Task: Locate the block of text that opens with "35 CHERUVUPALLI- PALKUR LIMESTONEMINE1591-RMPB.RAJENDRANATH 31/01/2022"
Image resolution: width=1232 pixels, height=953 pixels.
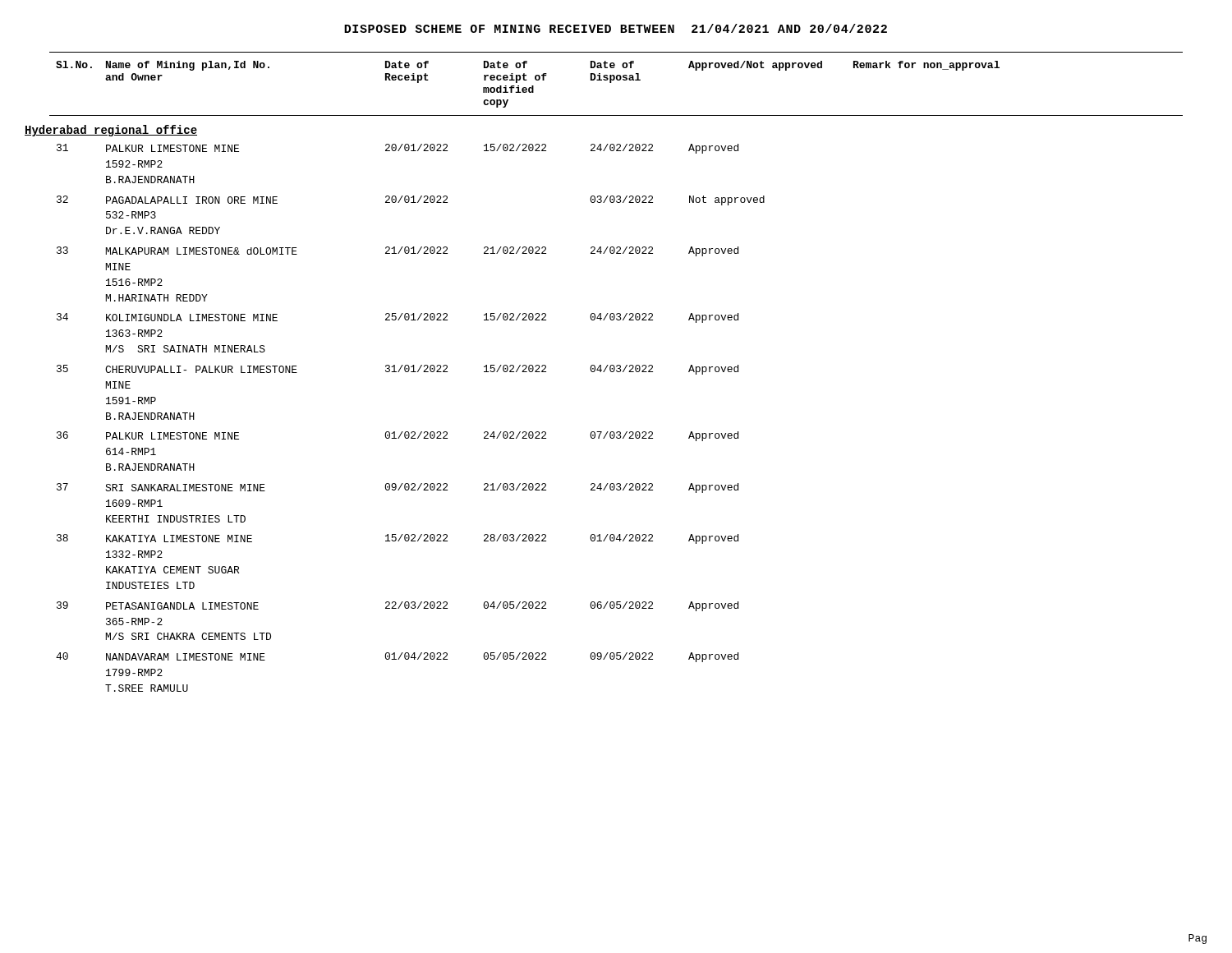Action: (x=398, y=370)
